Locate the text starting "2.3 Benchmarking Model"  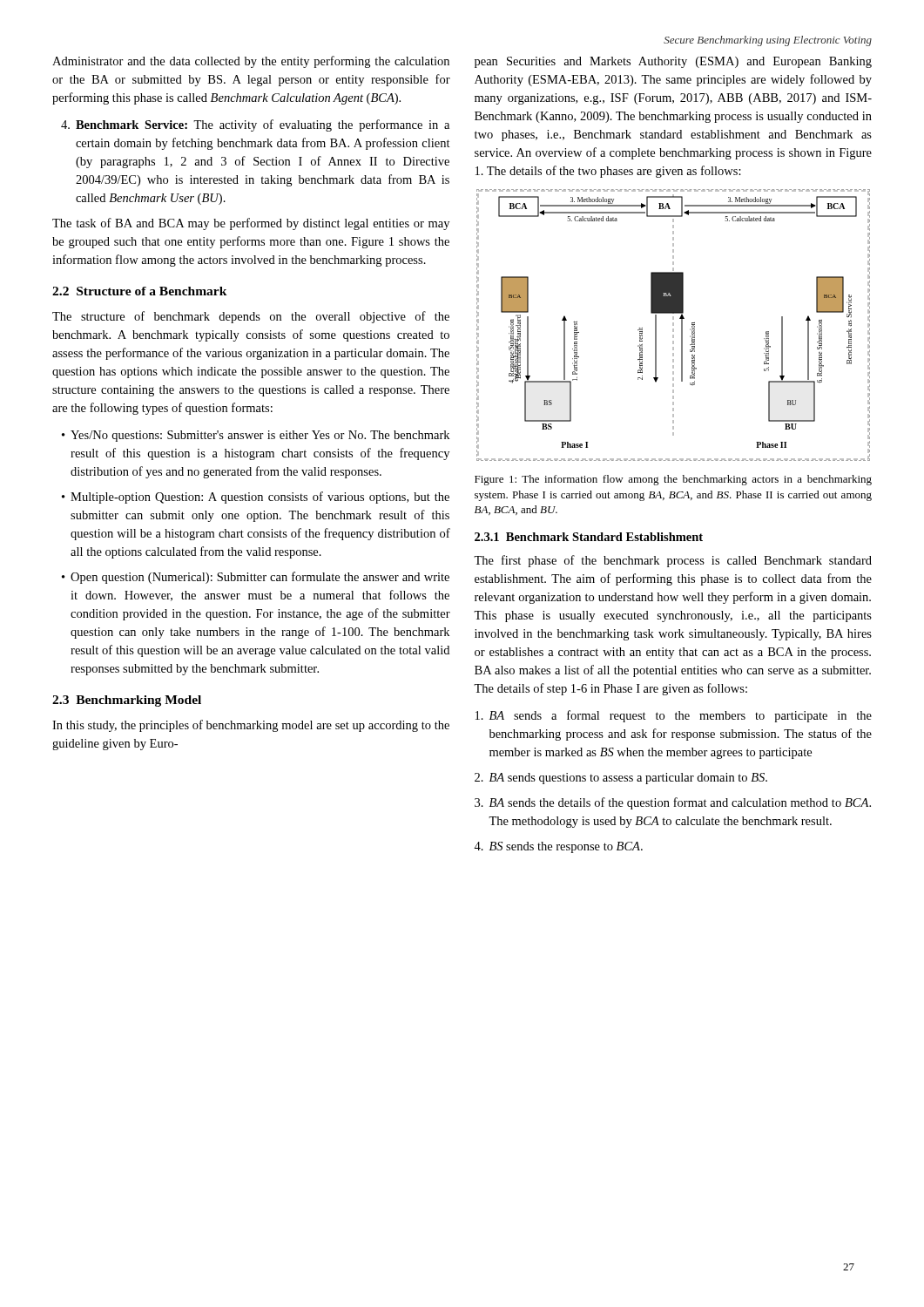127,701
